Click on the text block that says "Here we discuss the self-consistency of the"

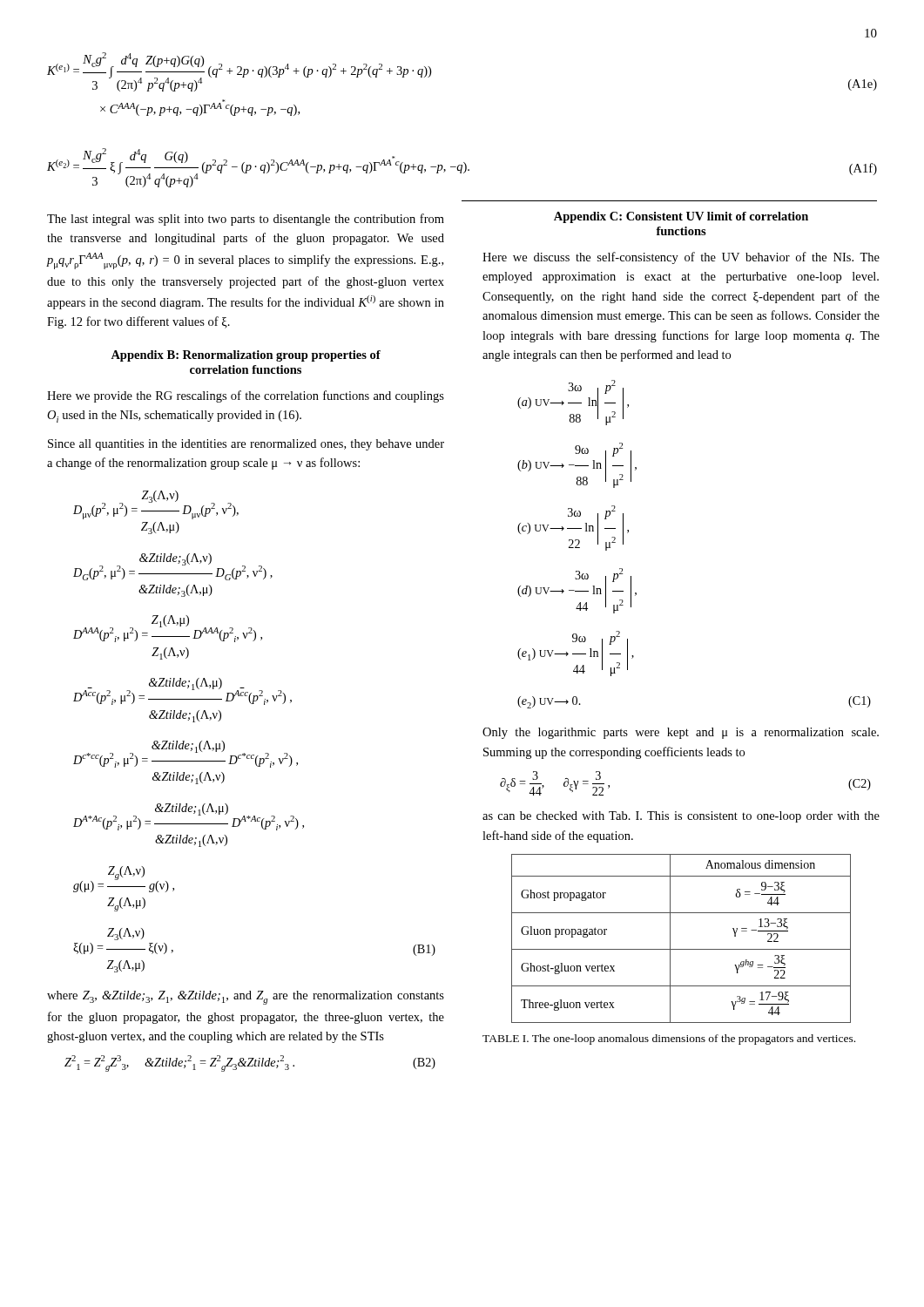[681, 306]
